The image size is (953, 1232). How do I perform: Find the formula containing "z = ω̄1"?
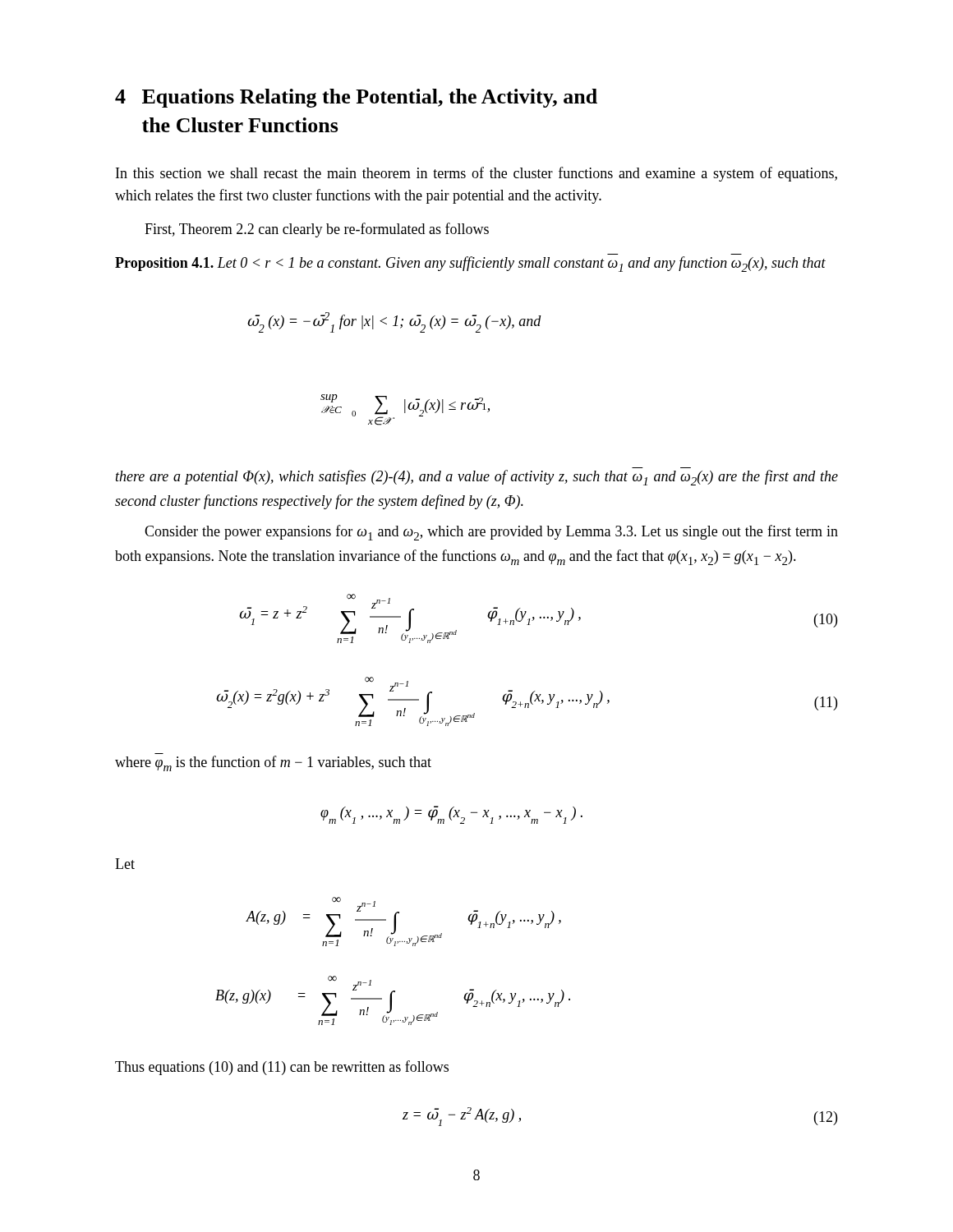[x=465, y=1117]
